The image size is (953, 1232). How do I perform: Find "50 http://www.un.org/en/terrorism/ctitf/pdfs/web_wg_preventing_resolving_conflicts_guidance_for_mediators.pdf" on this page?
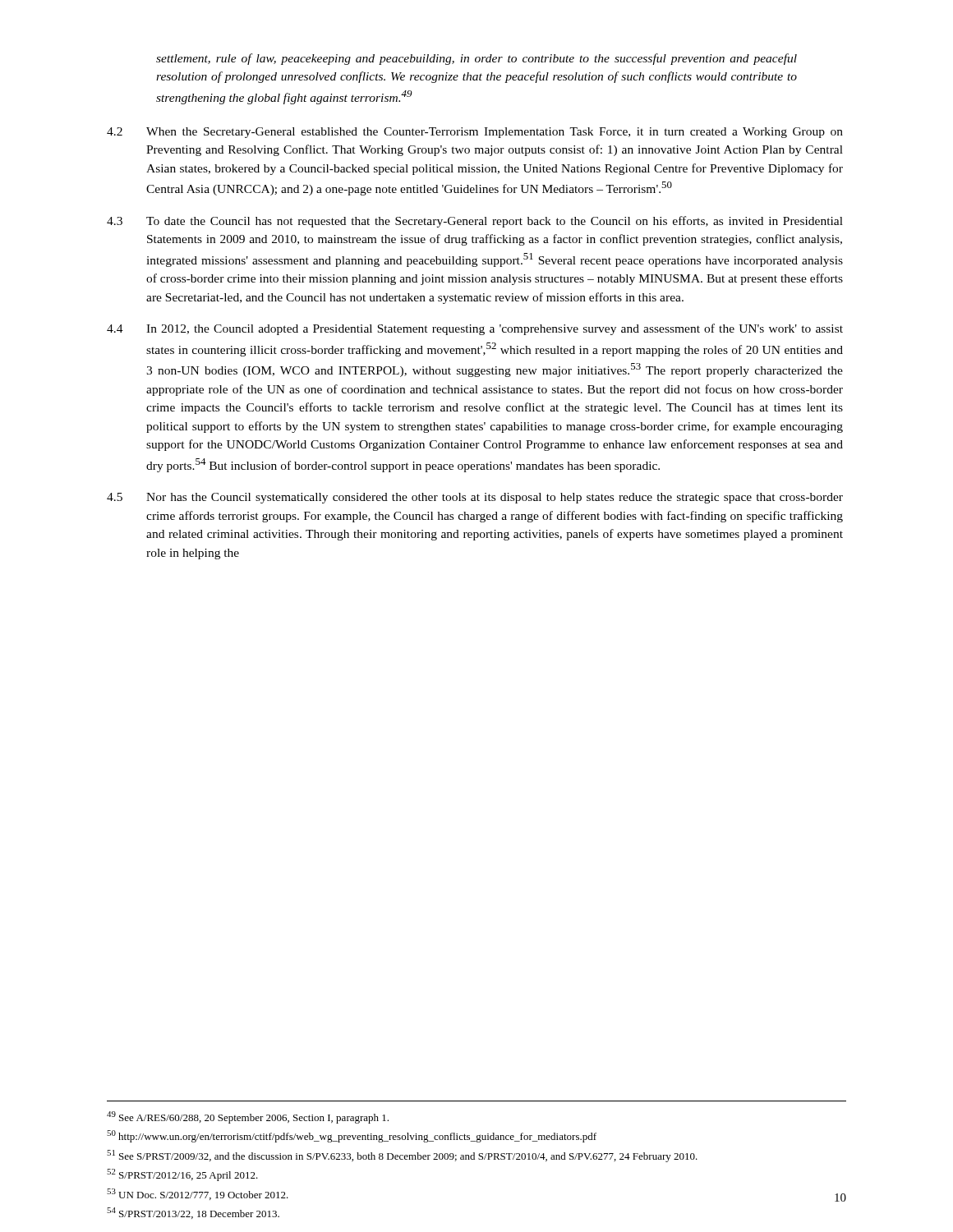pyautogui.click(x=476, y=1136)
